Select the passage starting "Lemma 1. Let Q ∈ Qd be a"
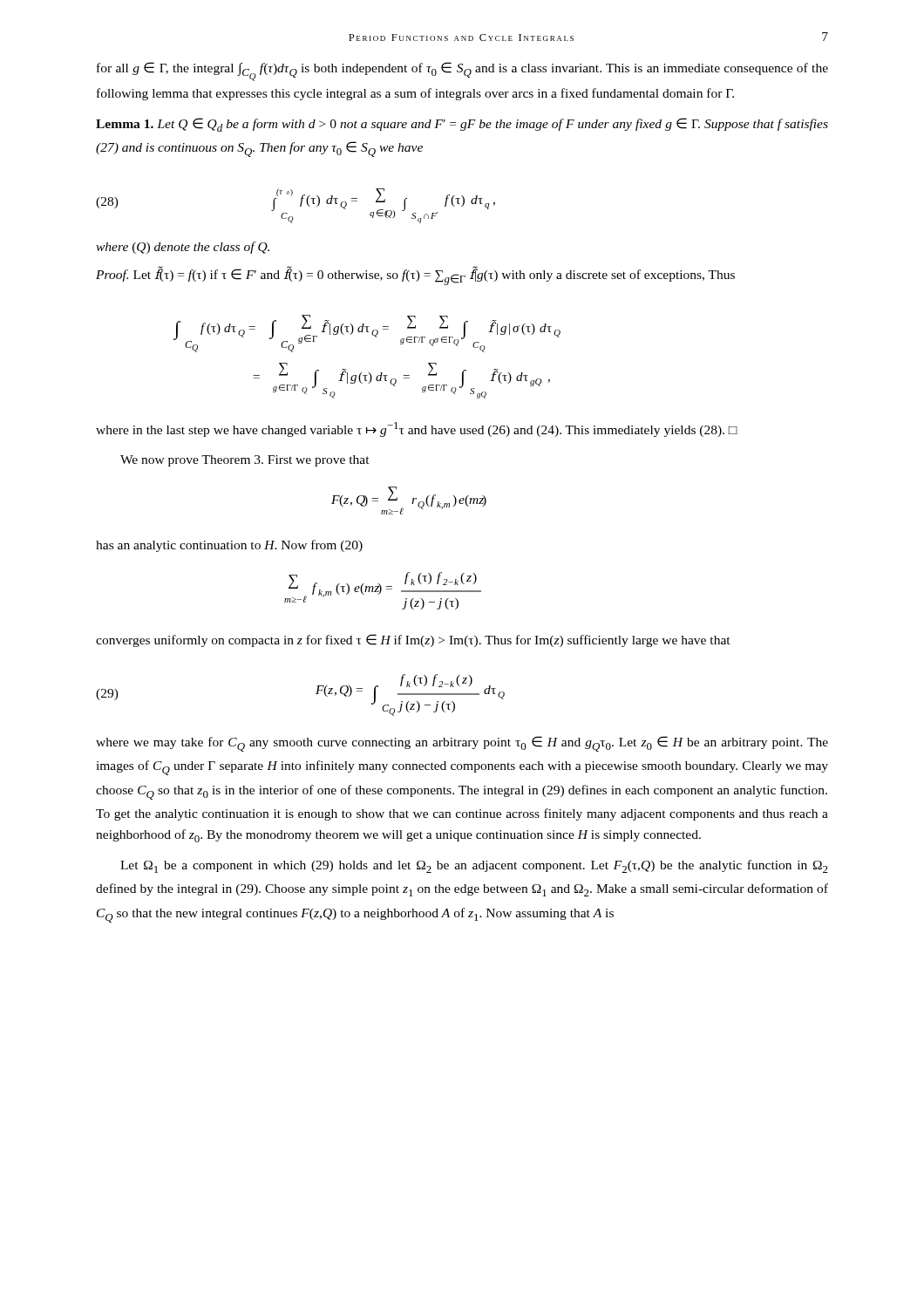This screenshot has width=924, height=1308. (462, 137)
